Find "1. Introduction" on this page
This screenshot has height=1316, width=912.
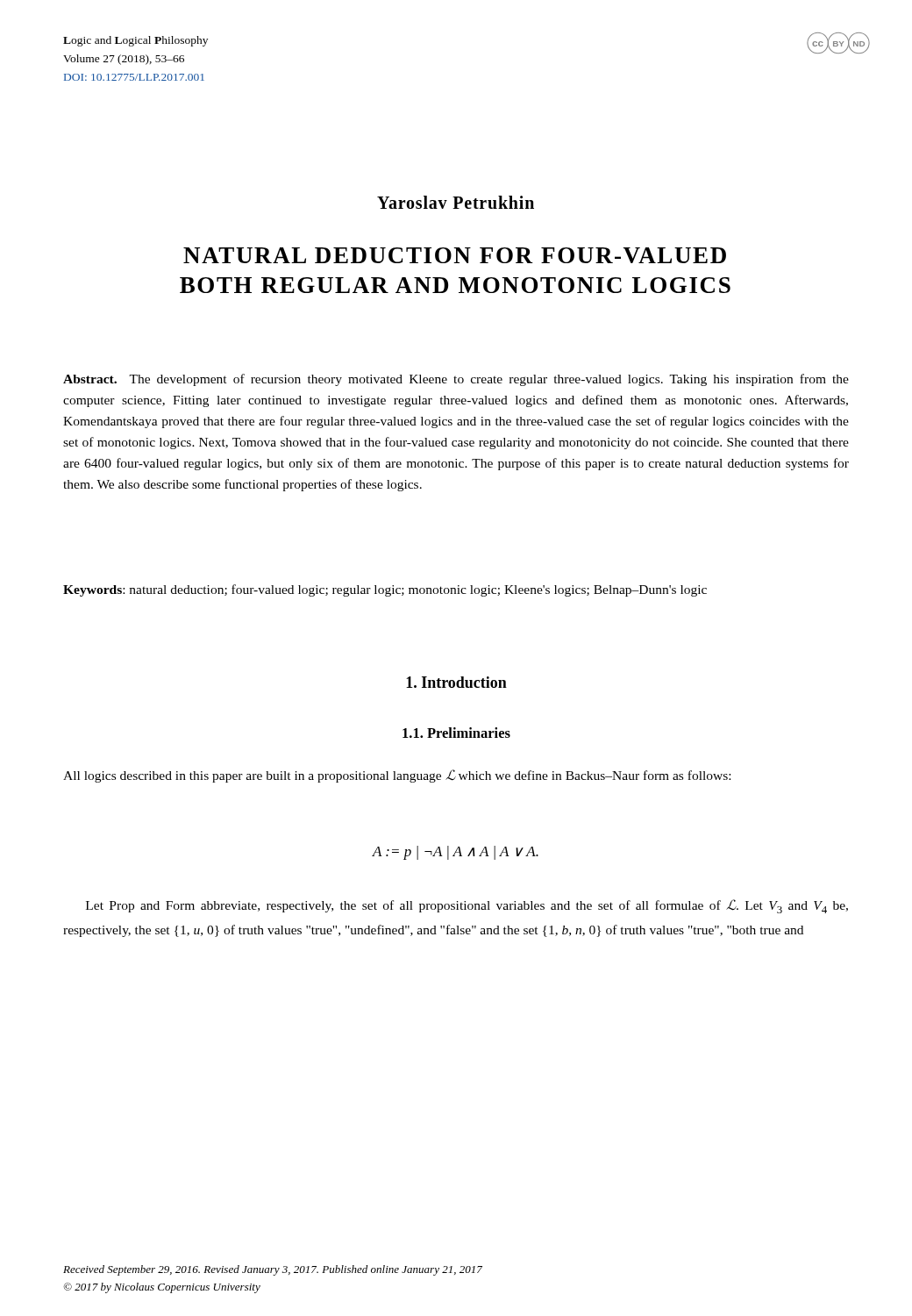click(456, 683)
